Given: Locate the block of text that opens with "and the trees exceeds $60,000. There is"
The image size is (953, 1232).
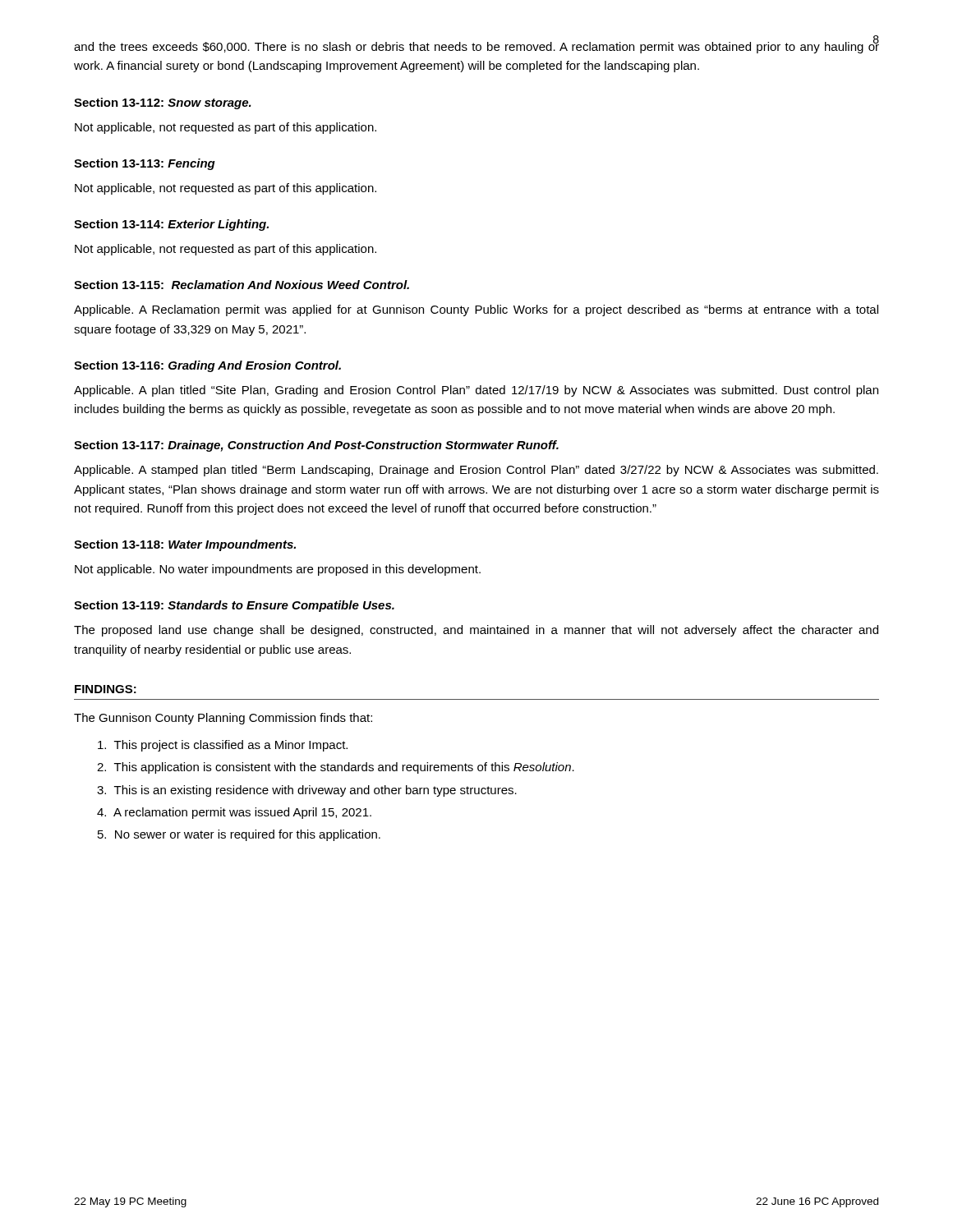Looking at the screenshot, I should [x=476, y=56].
